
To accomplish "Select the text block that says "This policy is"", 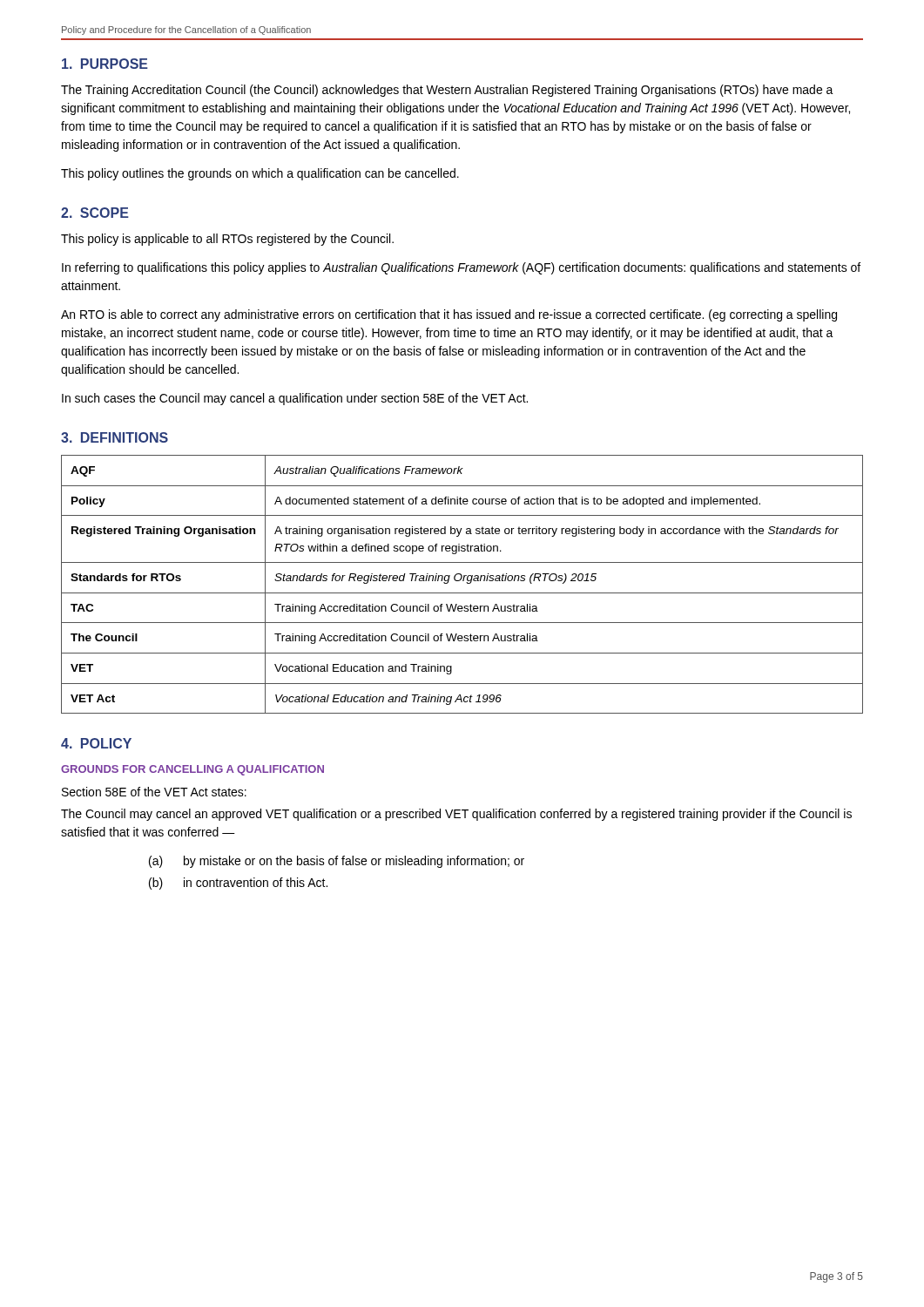I will click(227, 240).
